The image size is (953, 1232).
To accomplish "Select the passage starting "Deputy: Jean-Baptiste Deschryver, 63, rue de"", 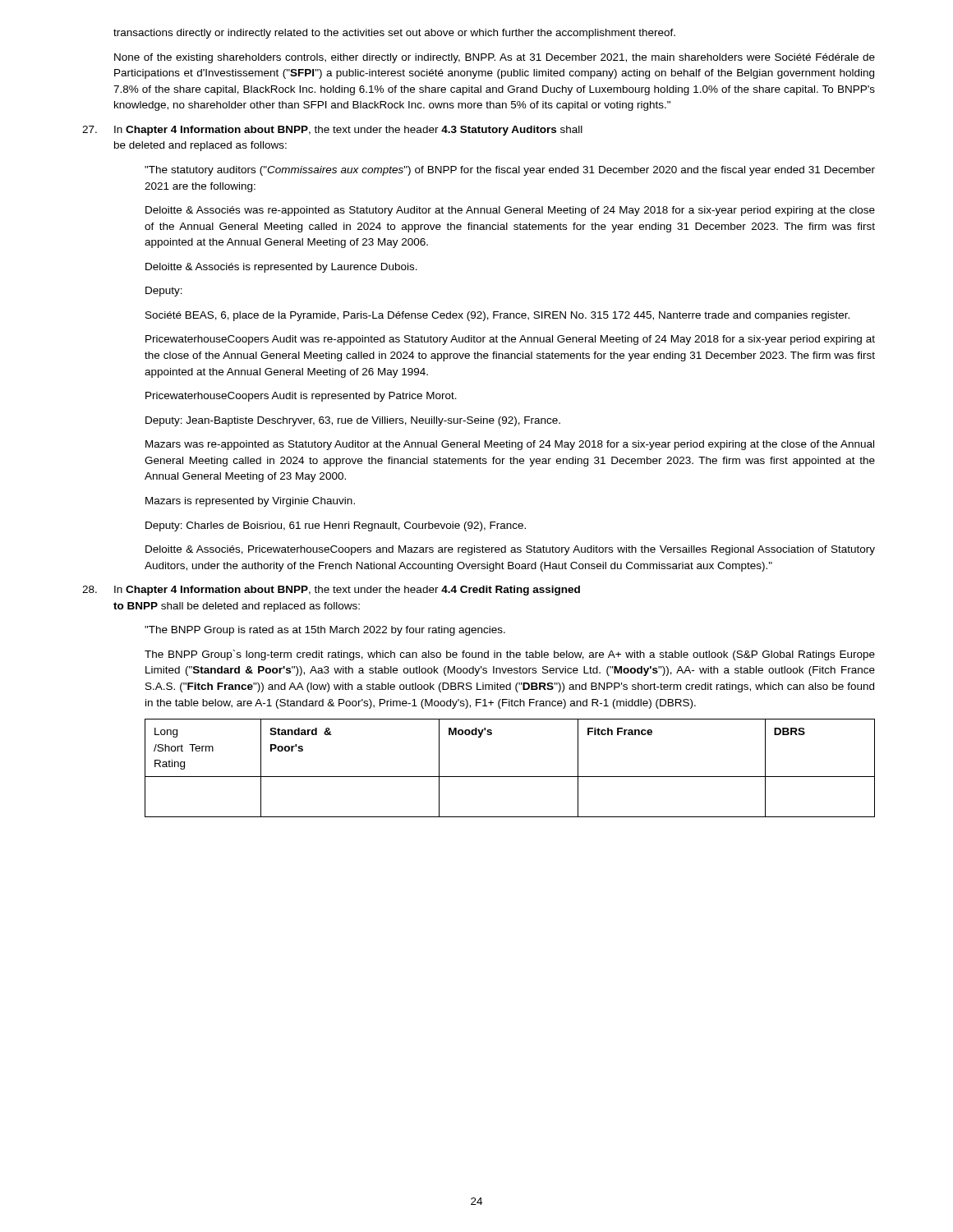I will pos(353,420).
